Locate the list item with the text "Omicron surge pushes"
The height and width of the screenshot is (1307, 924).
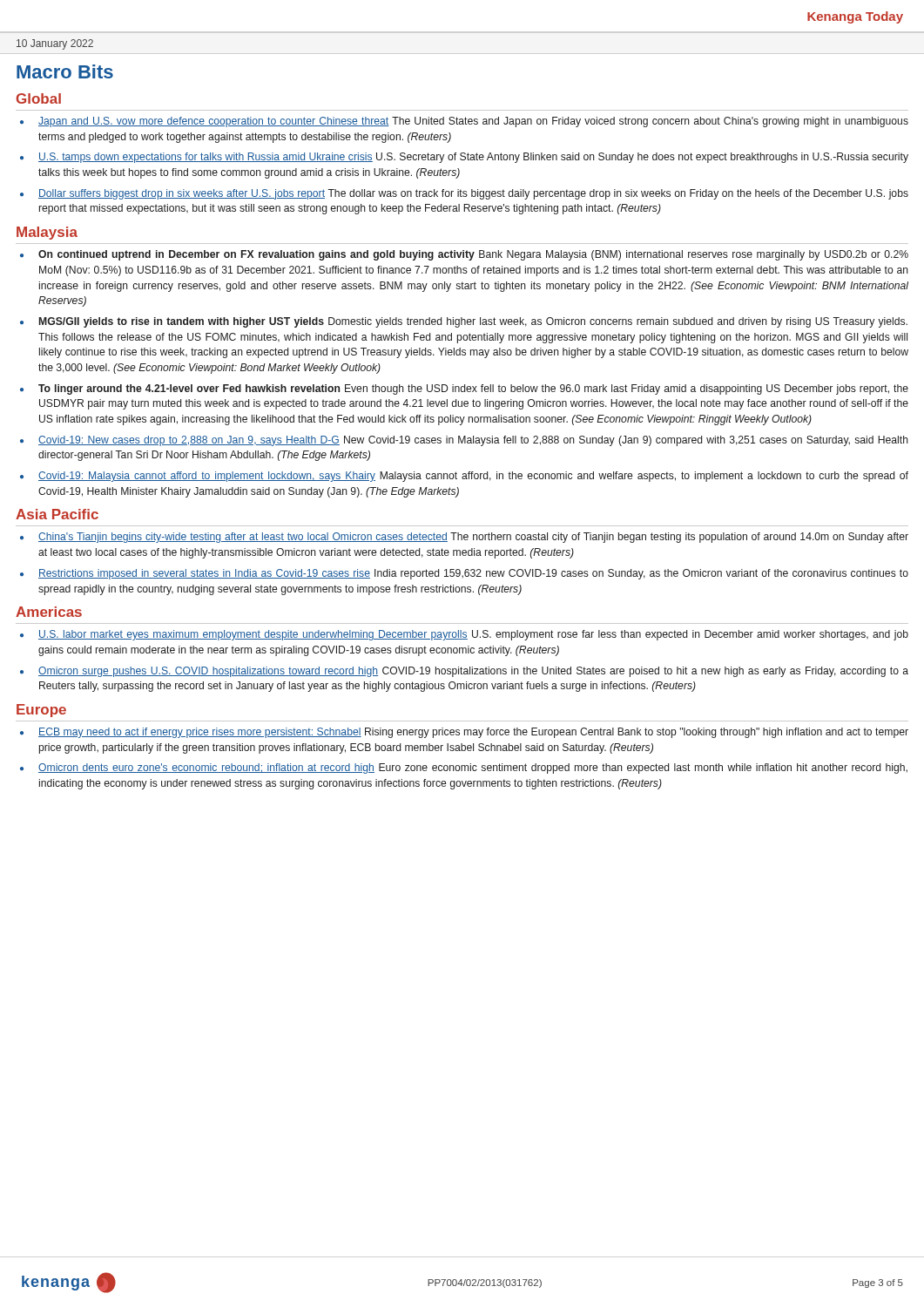(473, 678)
